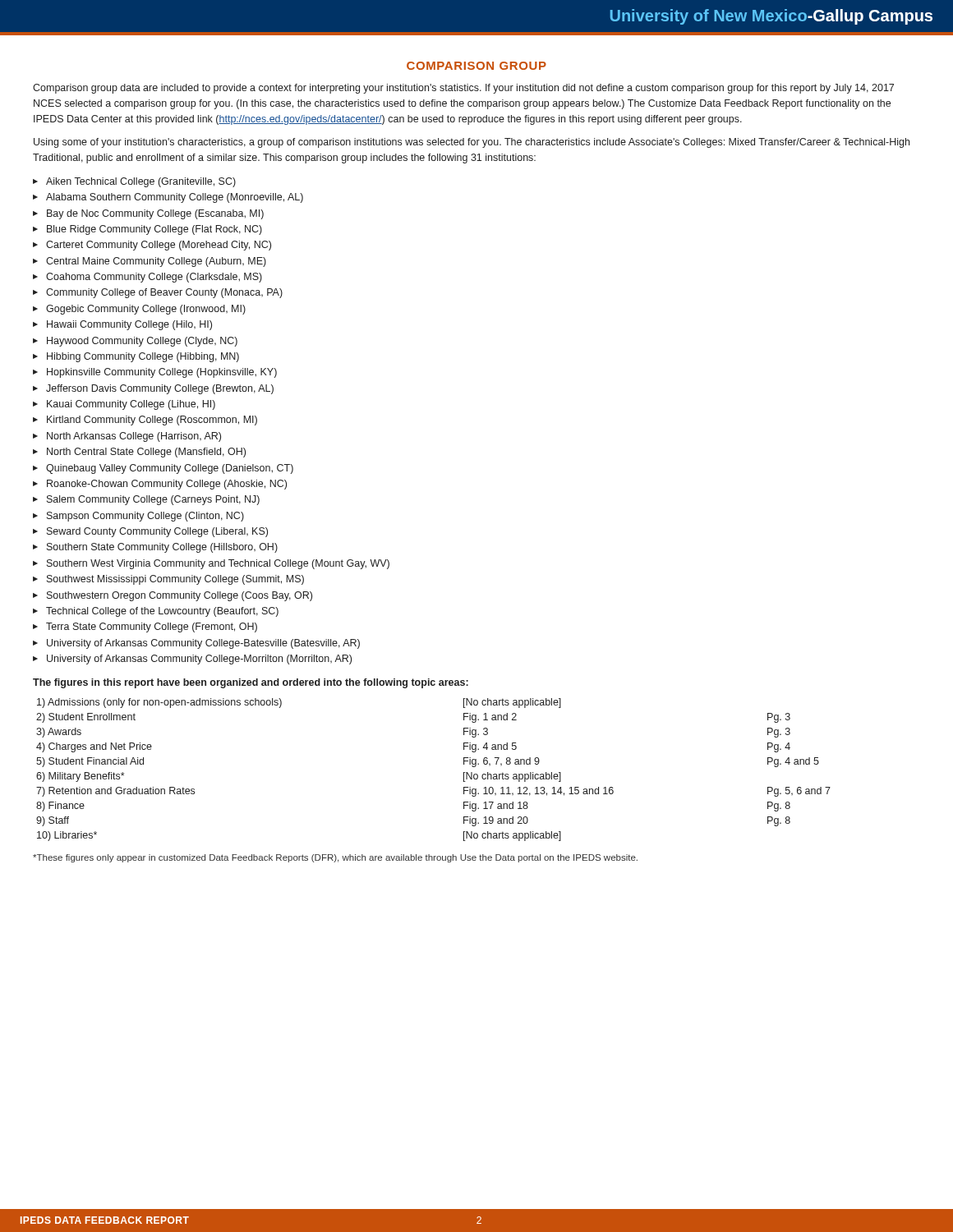The width and height of the screenshot is (953, 1232).
Task: Where does it say "Haywood Community College (Clyde, NC)"?
Action: pos(142,340)
